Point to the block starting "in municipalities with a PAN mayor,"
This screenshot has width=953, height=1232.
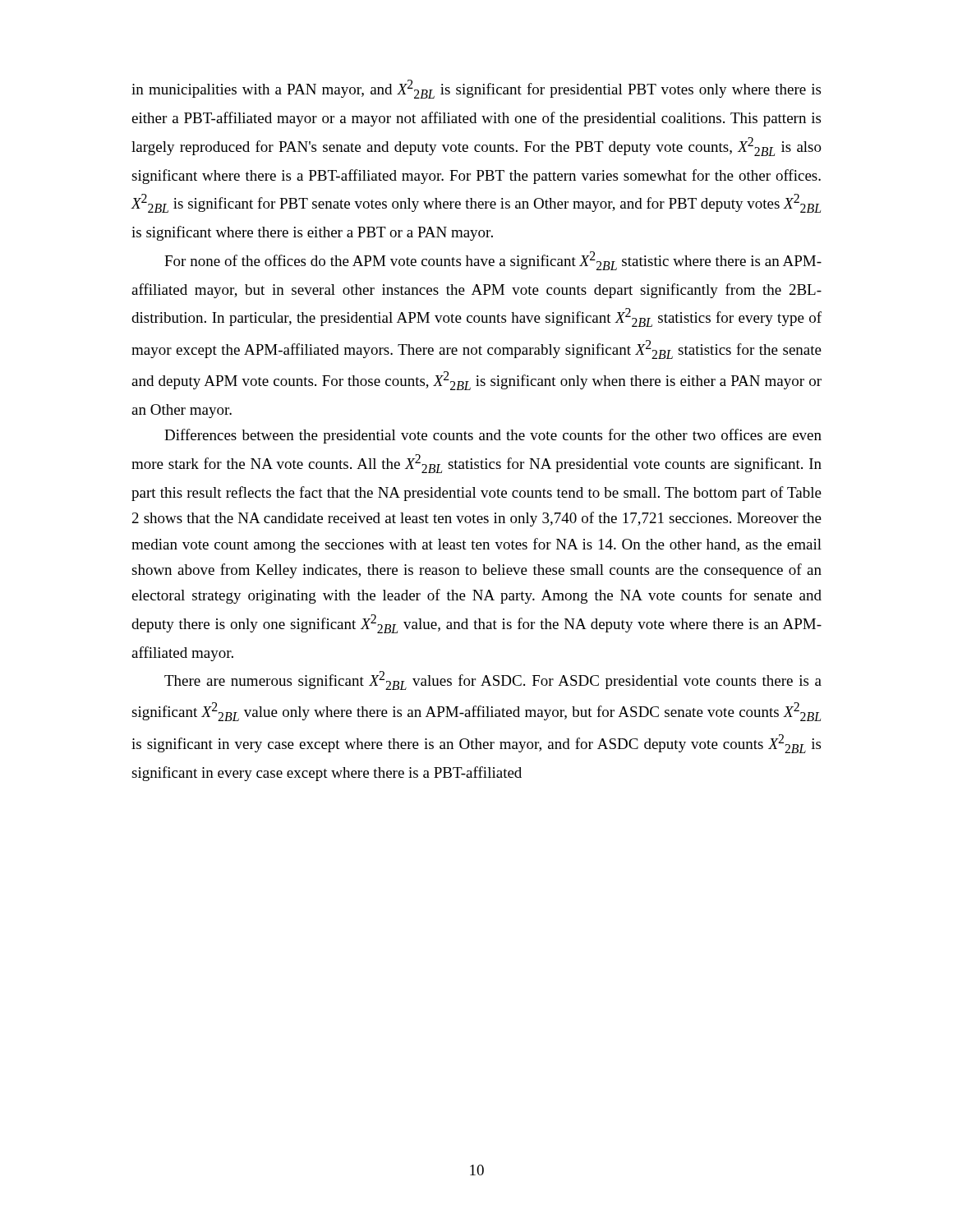pos(476,160)
